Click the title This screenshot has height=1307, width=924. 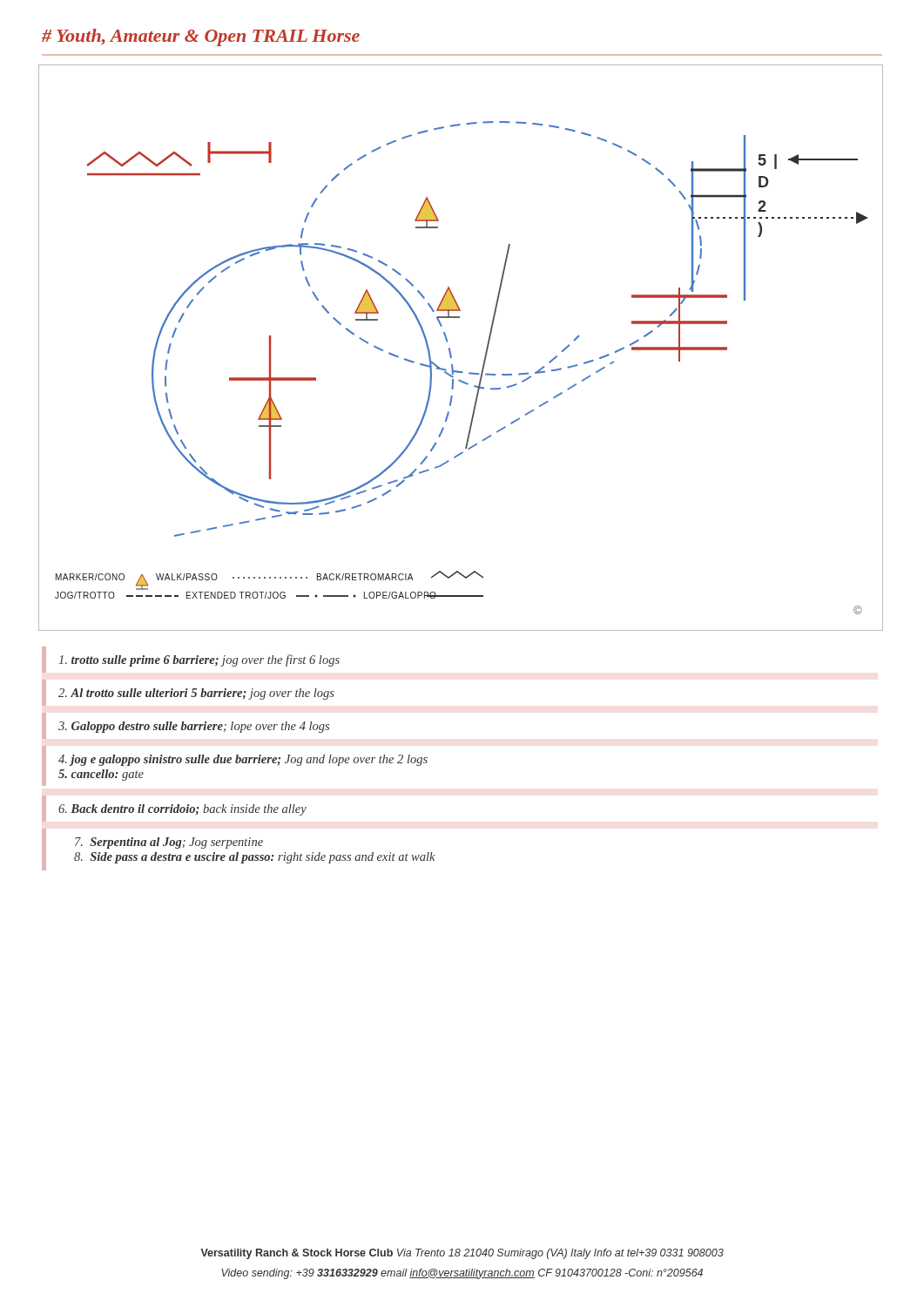(201, 35)
